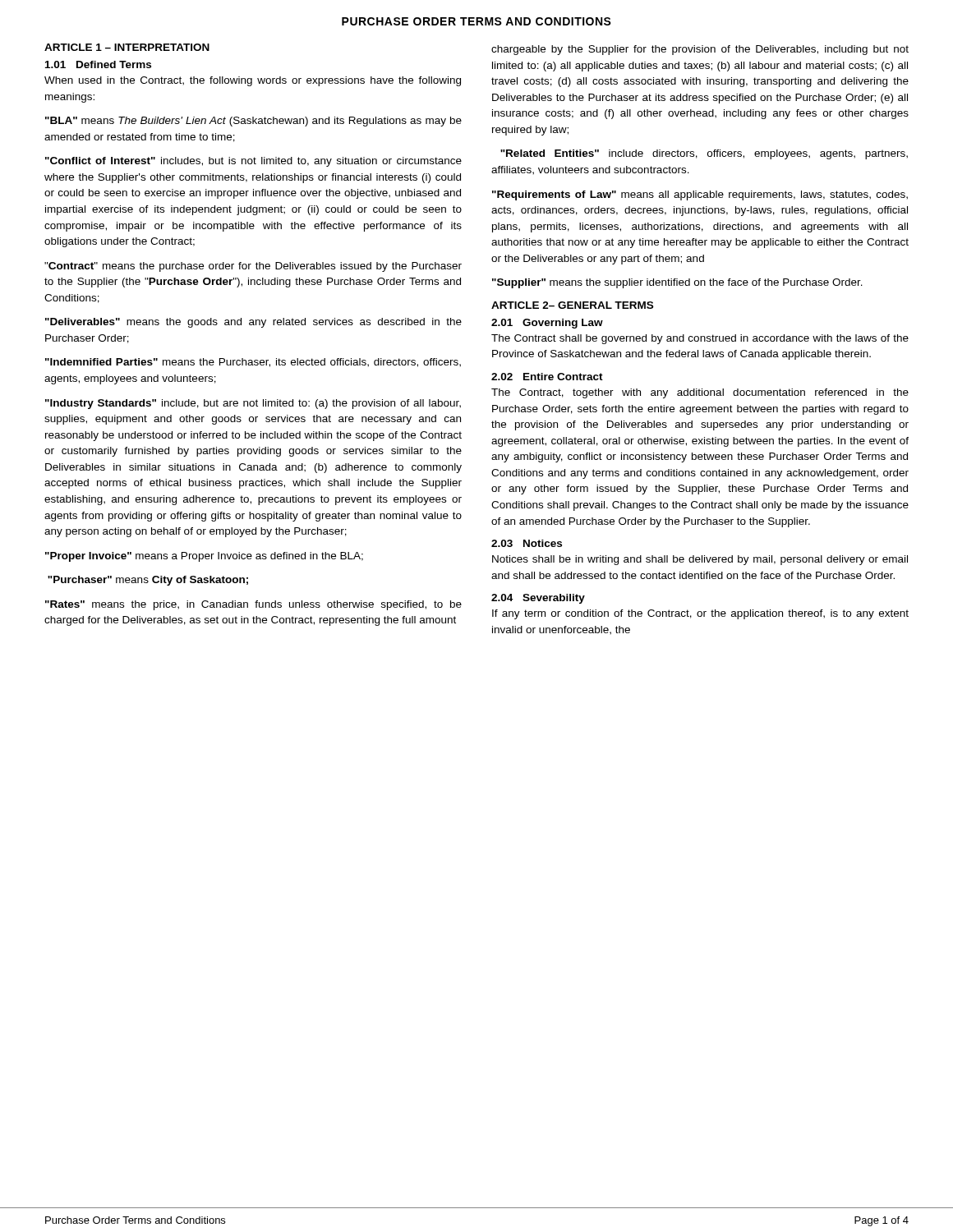This screenshot has width=953, height=1232.
Task: Point to the block beginning "If any term"
Action: pos(700,621)
